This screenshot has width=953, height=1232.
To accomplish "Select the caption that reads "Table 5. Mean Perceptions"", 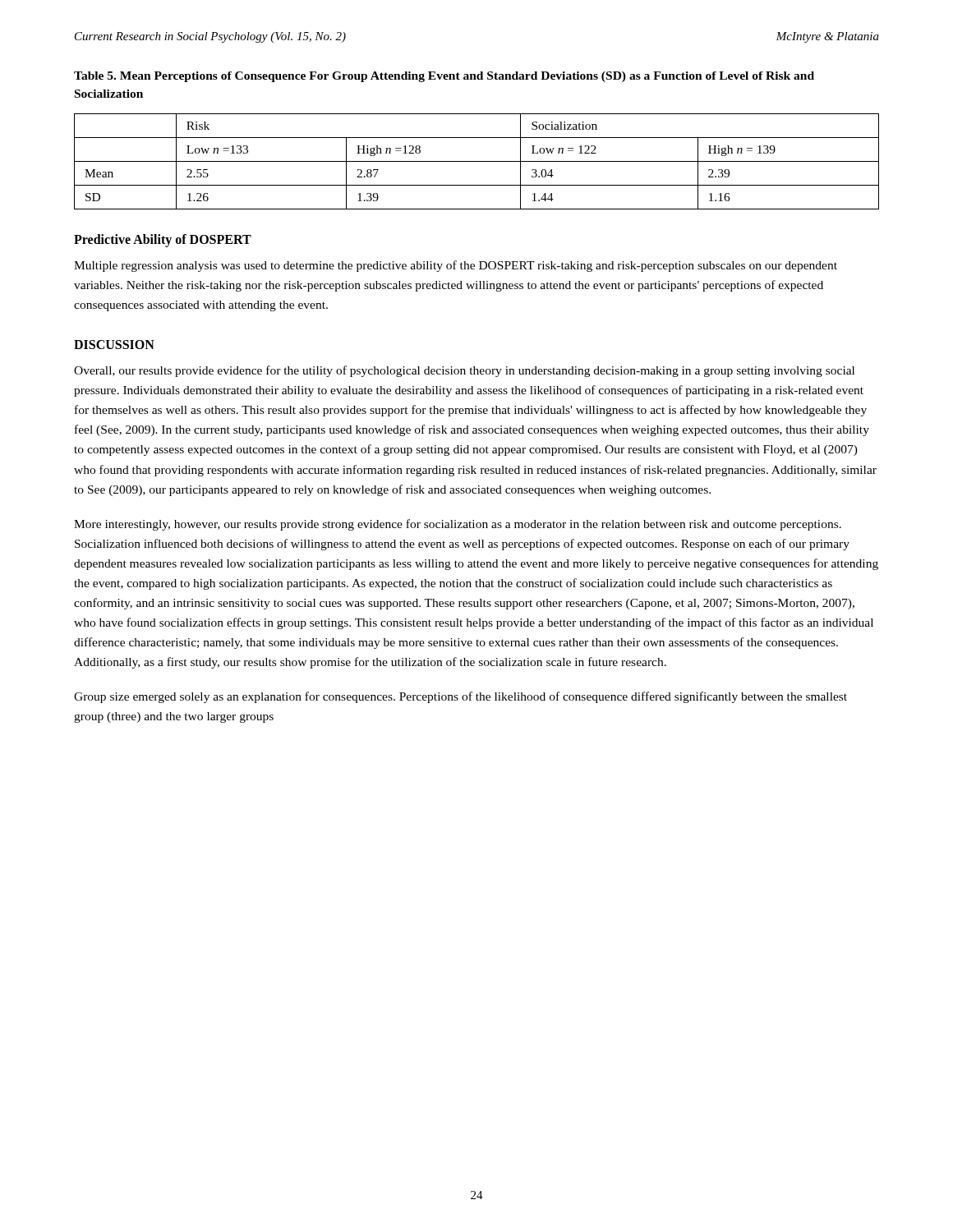I will (444, 84).
